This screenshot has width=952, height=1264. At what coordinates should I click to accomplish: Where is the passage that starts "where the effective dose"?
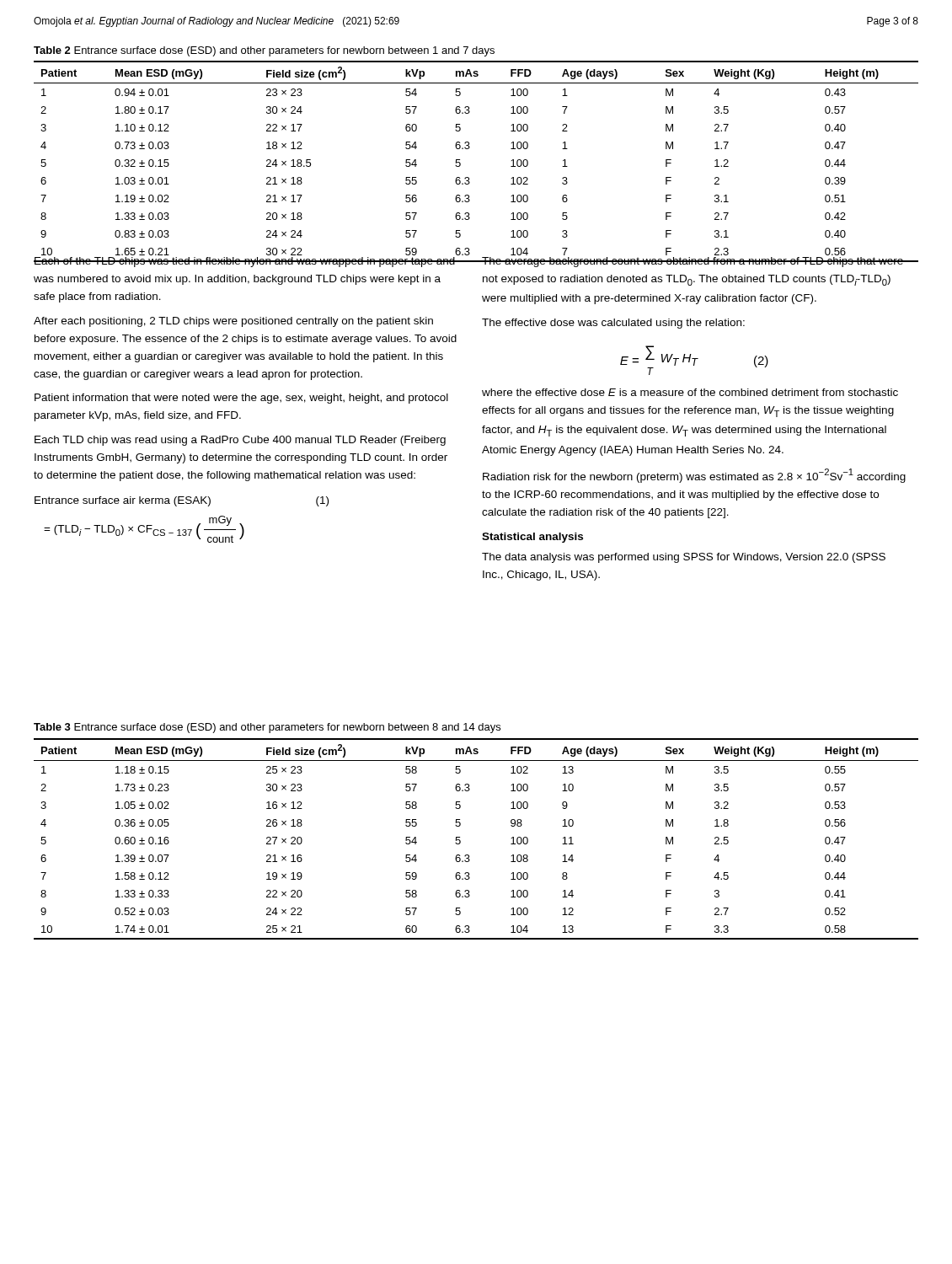tap(690, 421)
